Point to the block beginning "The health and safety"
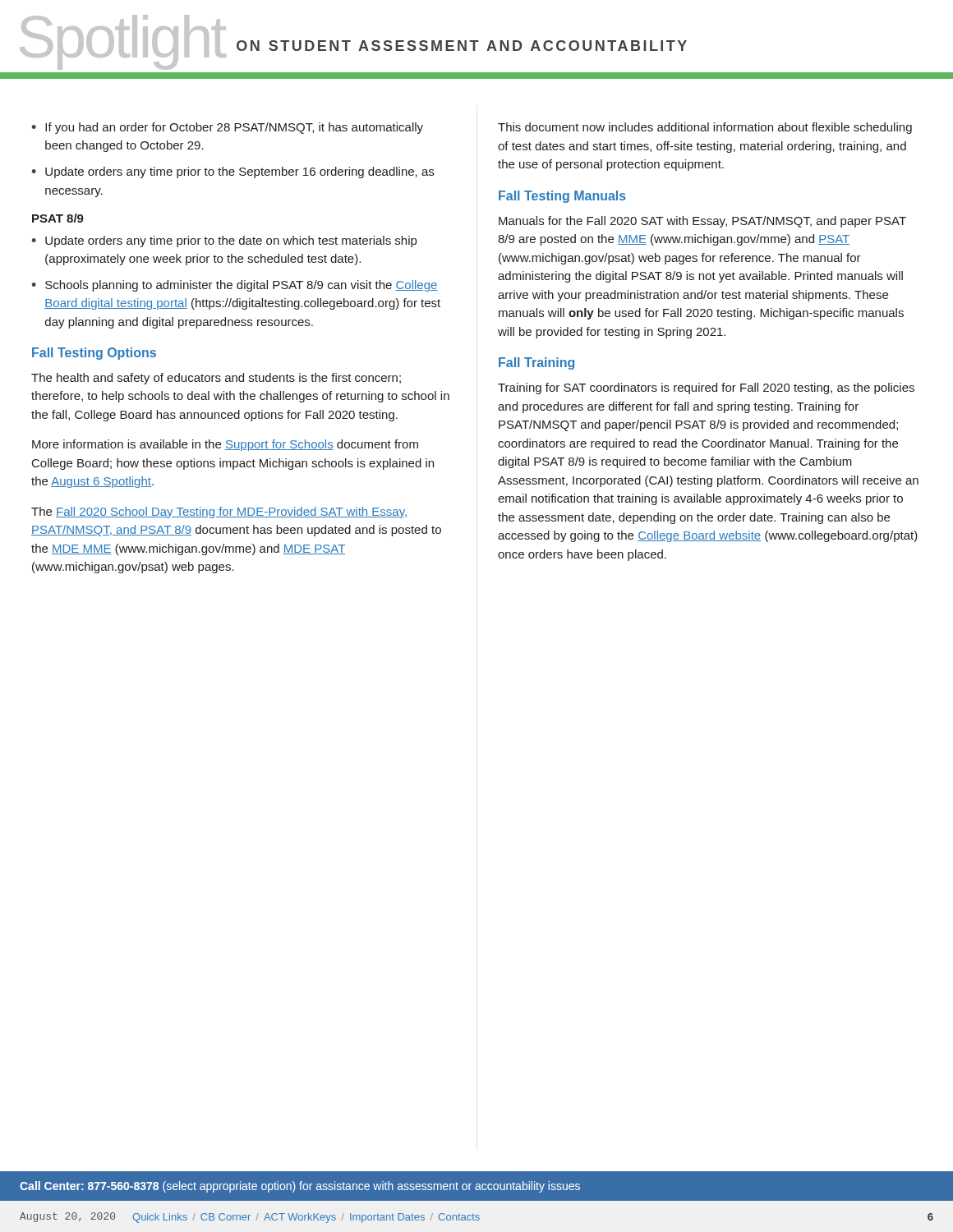The height and width of the screenshot is (1232, 953). pyautogui.click(x=241, y=396)
